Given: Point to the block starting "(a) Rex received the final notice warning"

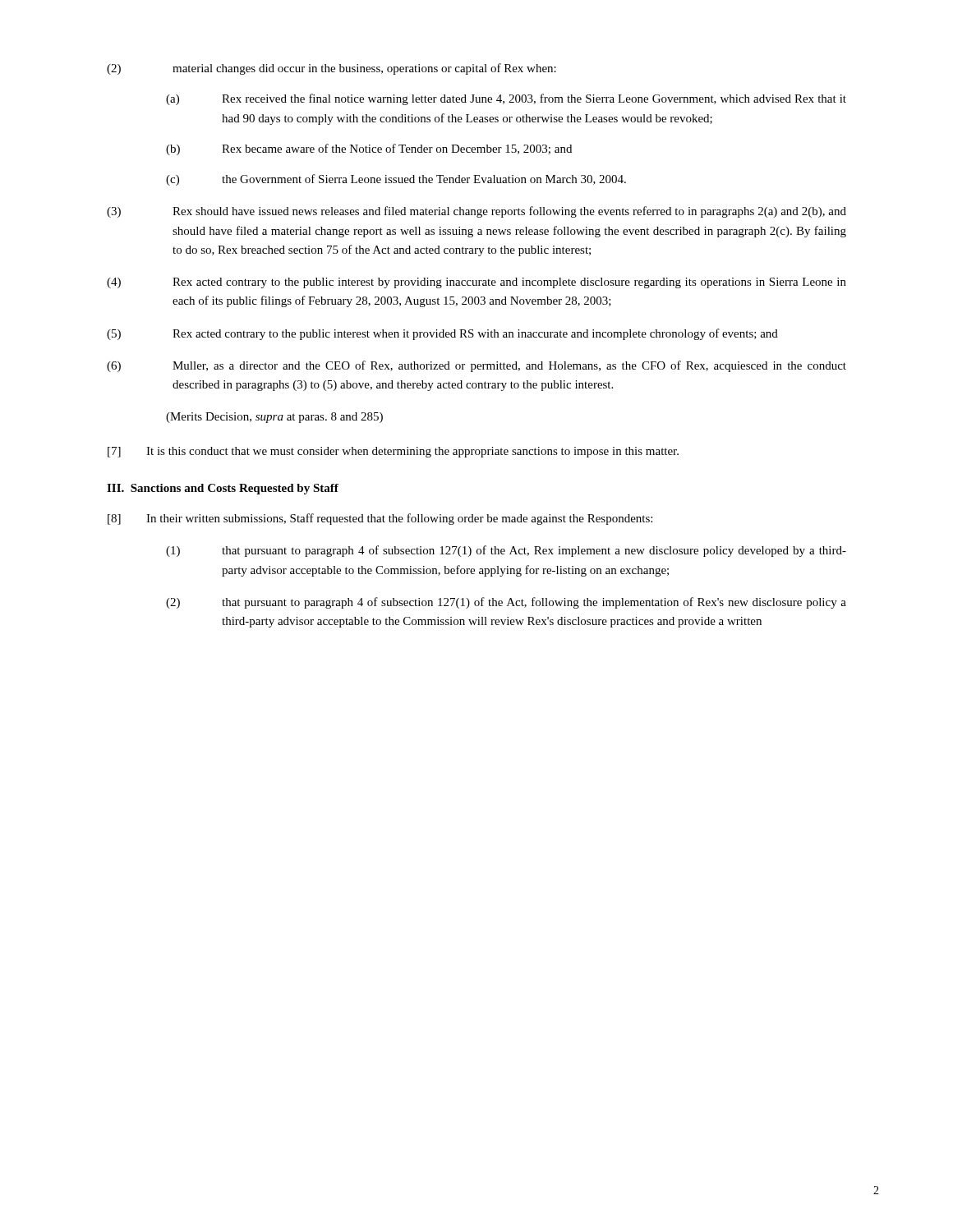Looking at the screenshot, I should click(506, 109).
